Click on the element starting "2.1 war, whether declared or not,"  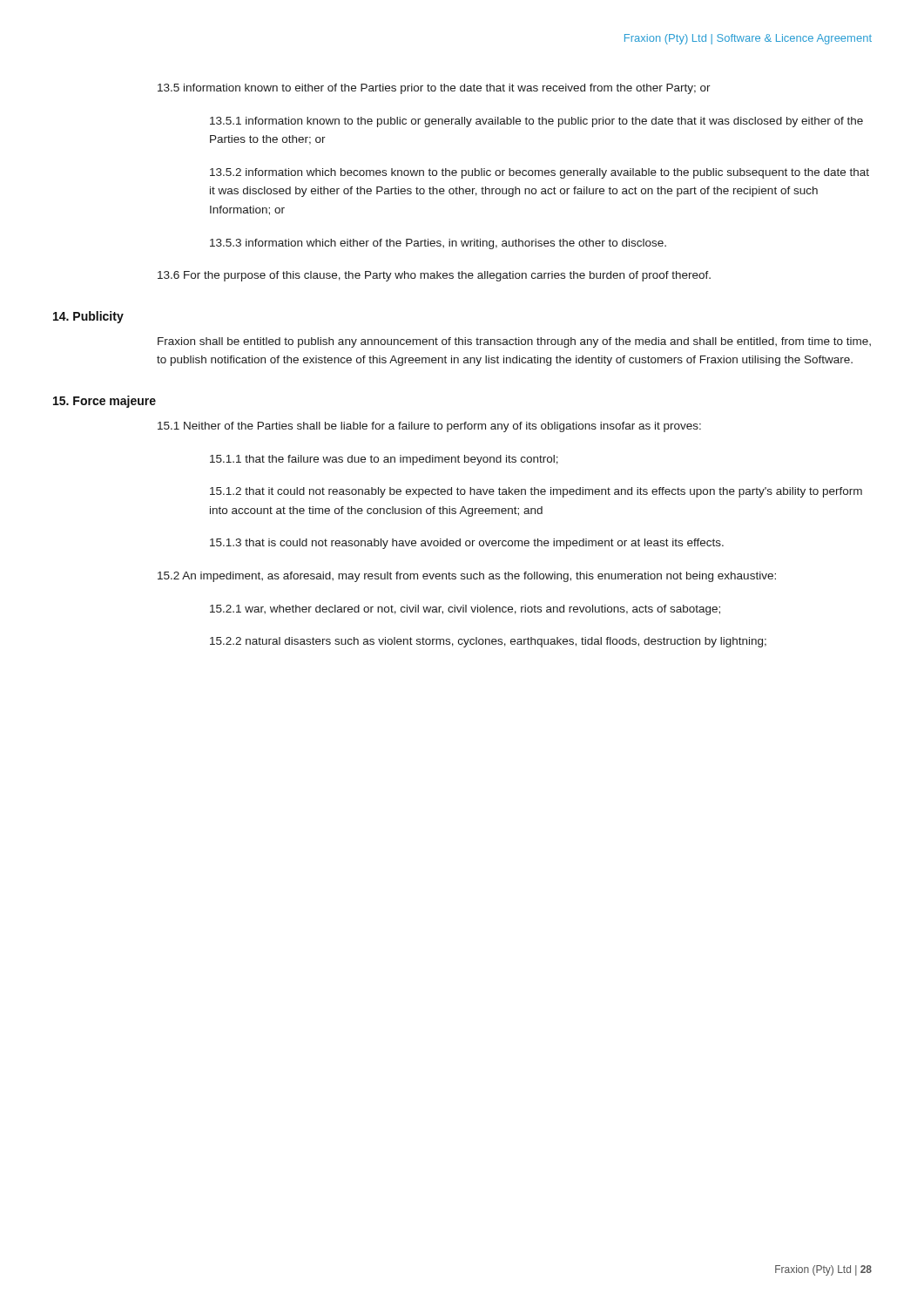[x=465, y=608]
